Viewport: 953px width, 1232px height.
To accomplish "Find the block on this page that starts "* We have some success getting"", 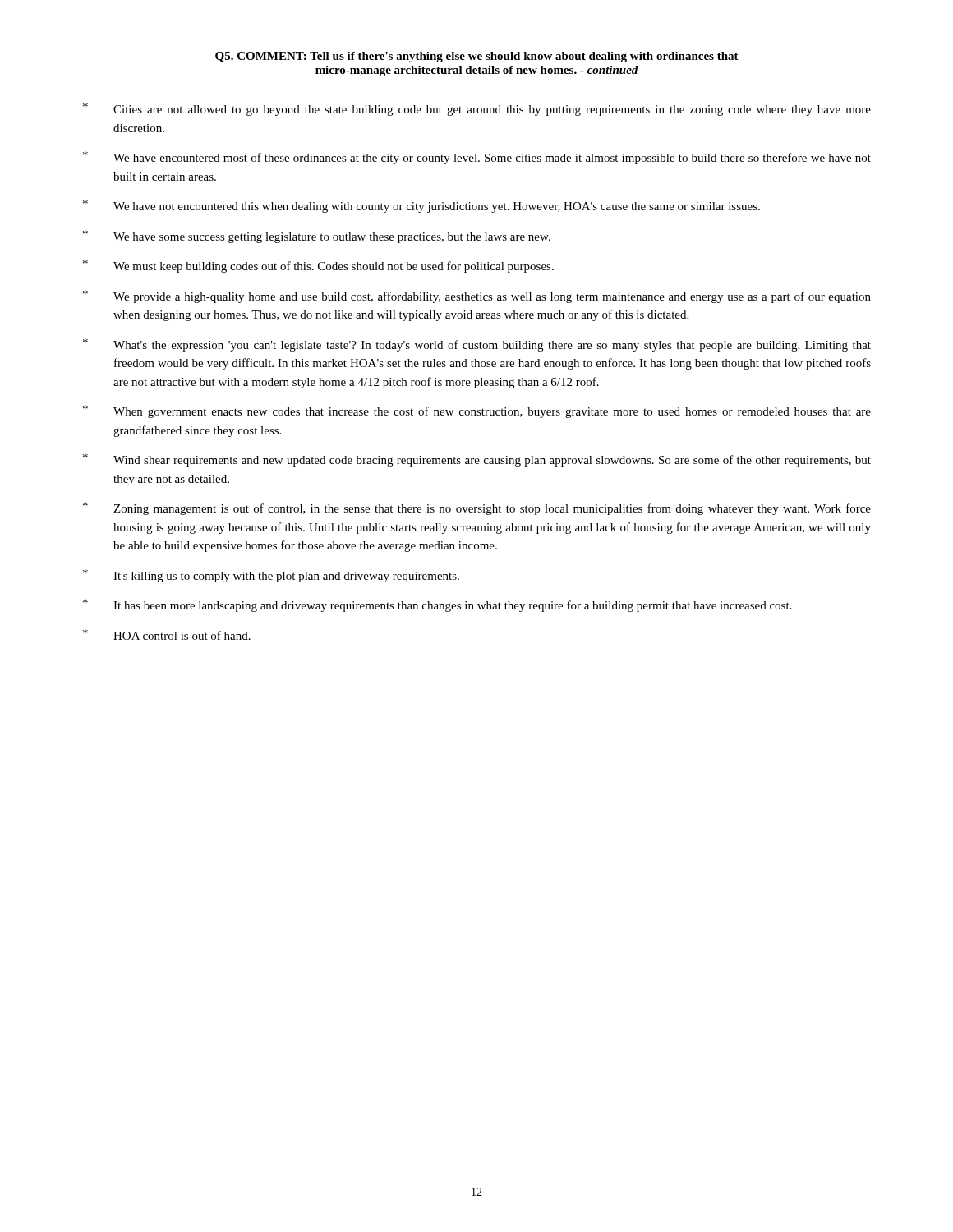I will click(x=476, y=236).
